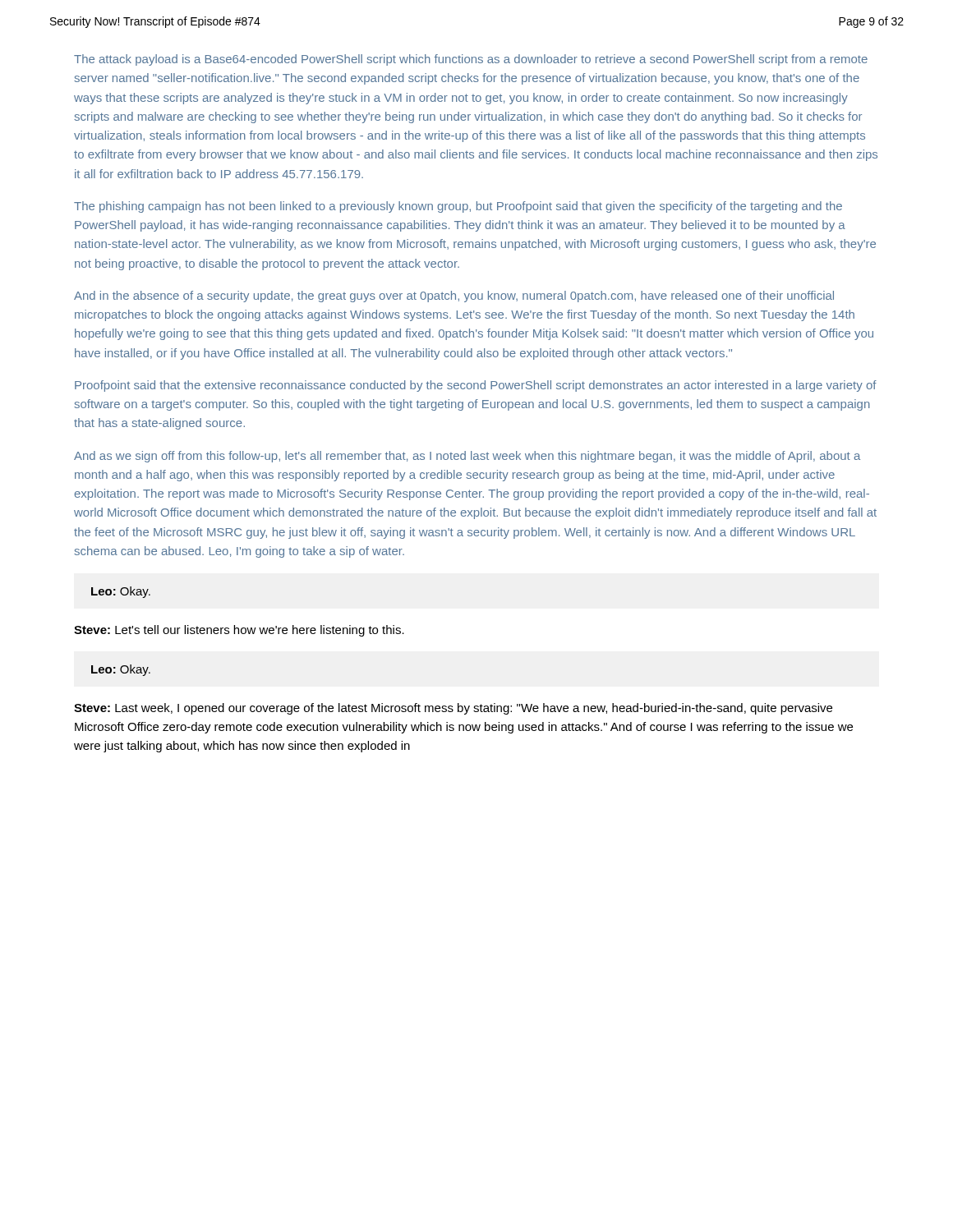Viewport: 953px width, 1232px height.
Task: Locate the block of text that opens with "Steve: Last week, I opened our"
Action: click(x=464, y=726)
